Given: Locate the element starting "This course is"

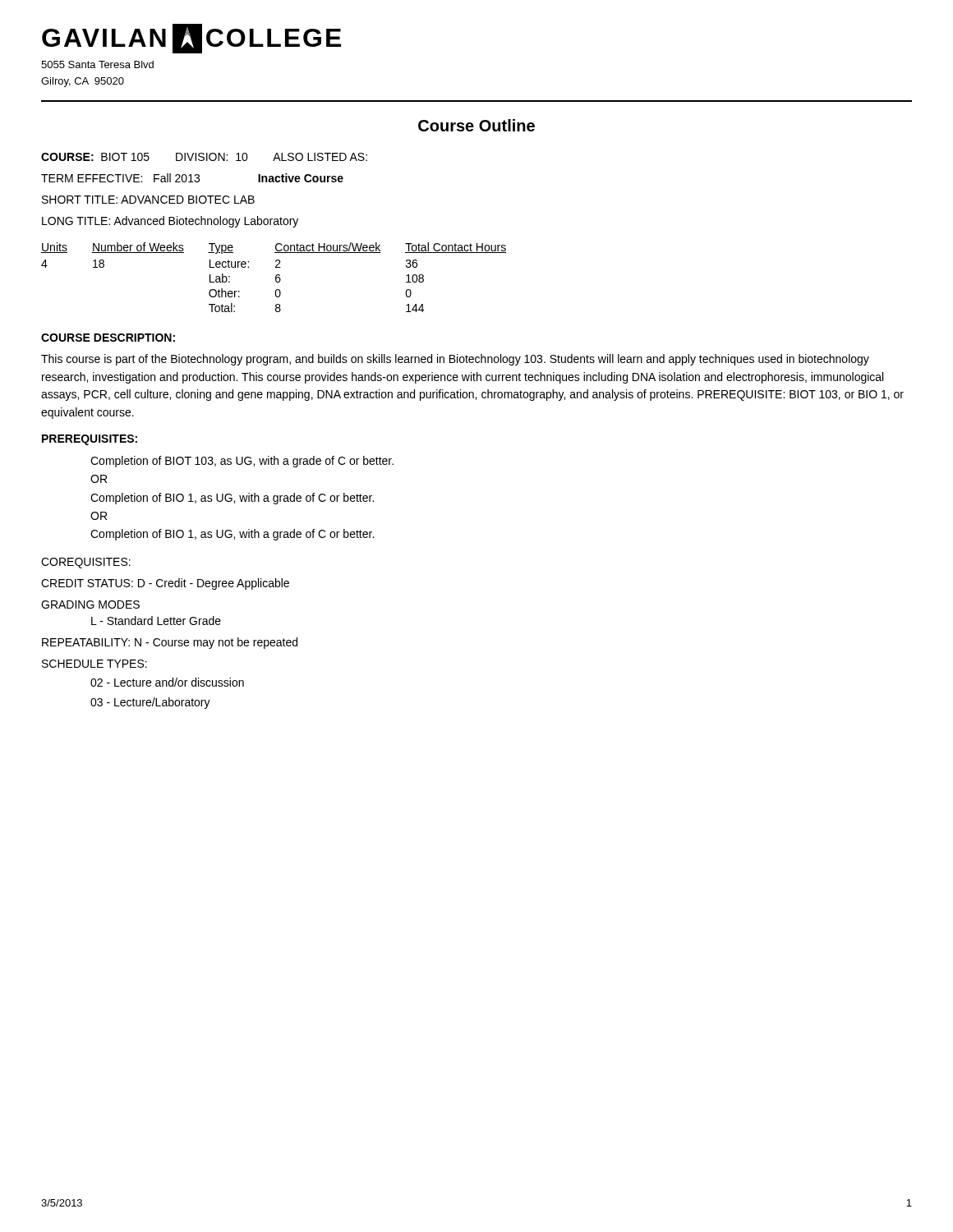Looking at the screenshot, I should (x=472, y=386).
